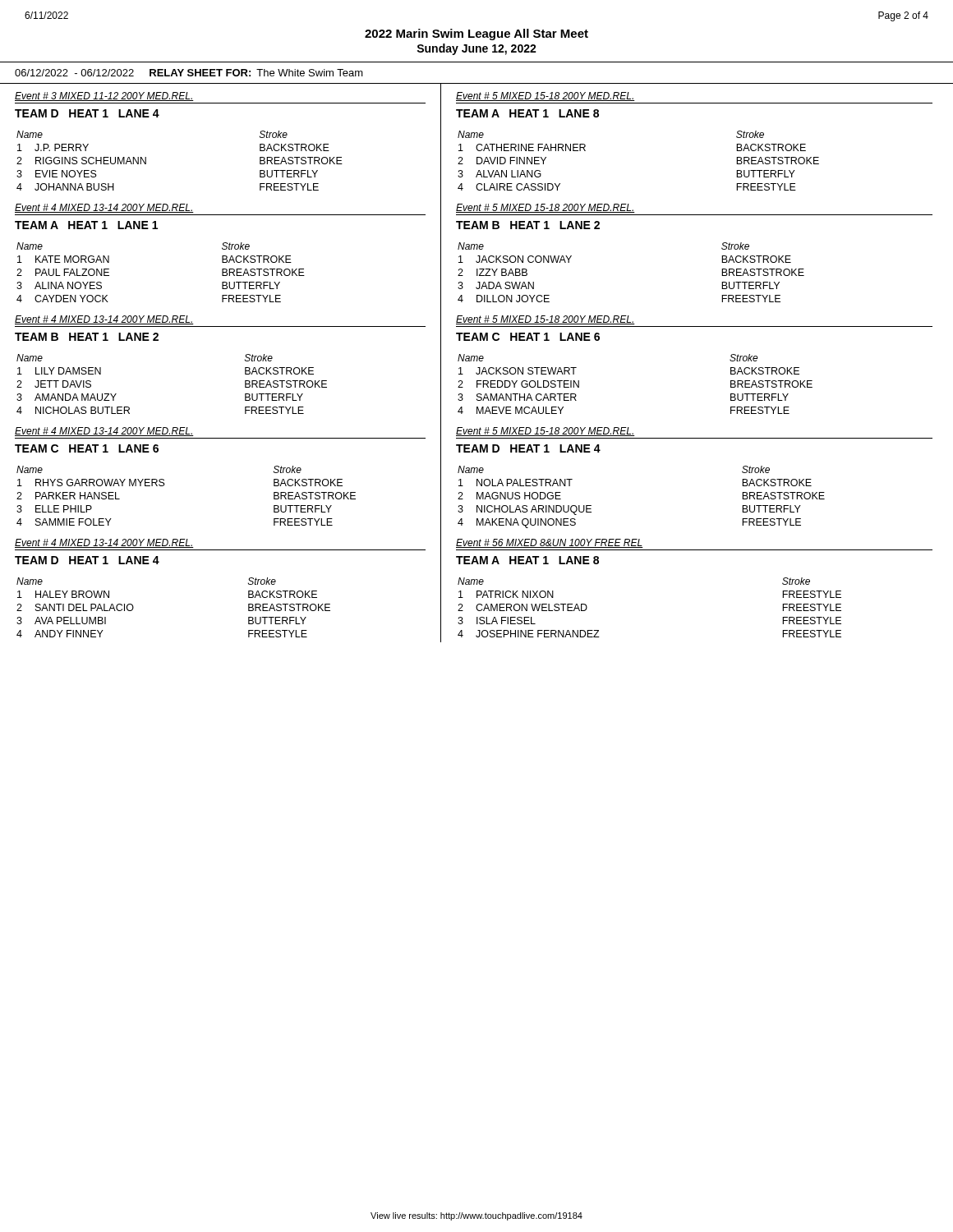The width and height of the screenshot is (953, 1232).
Task: Select the table that reads "AMANDA MAUZY"
Action: [220, 384]
